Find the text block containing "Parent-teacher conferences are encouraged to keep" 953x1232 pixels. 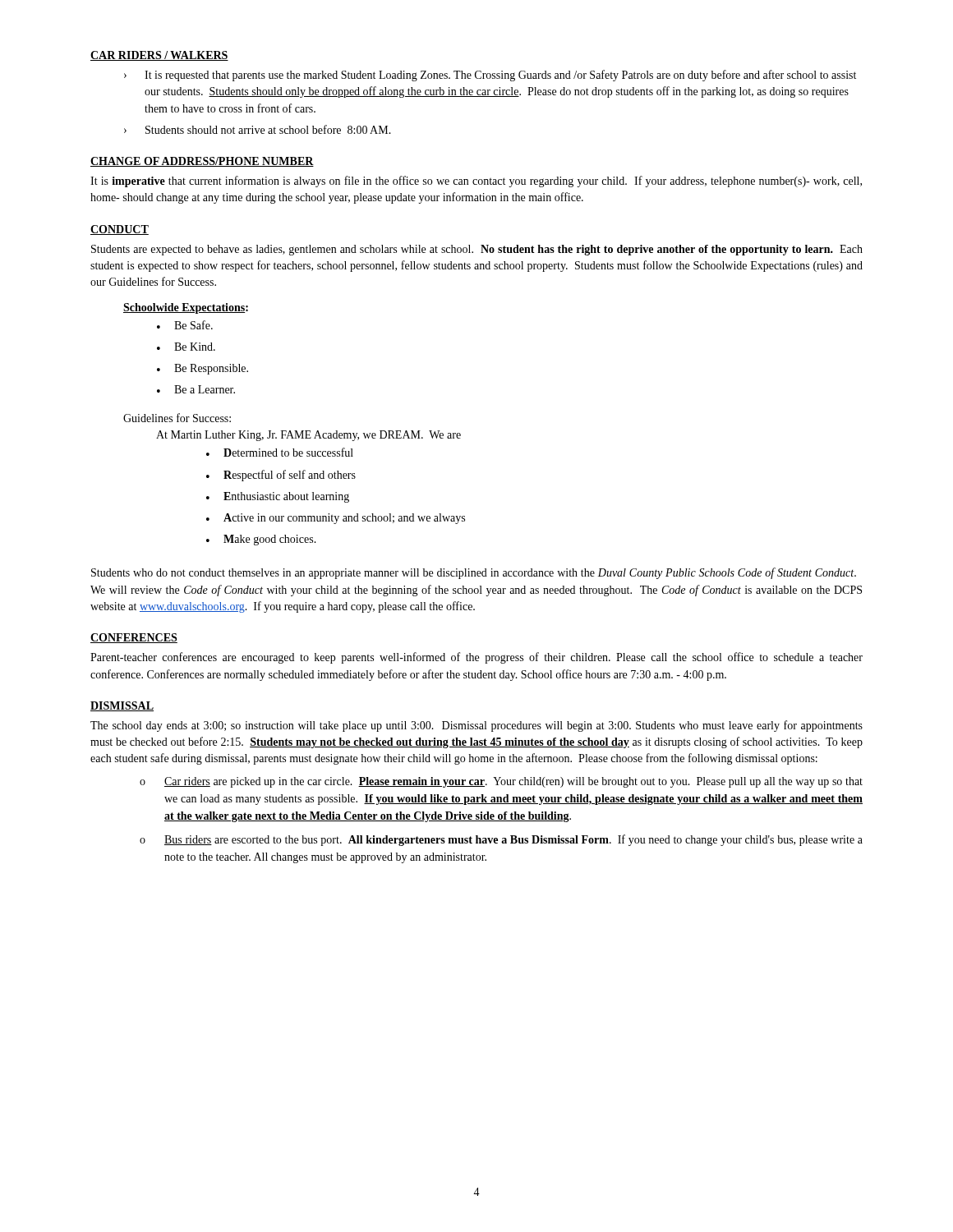pyautogui.click(x=476, y=666)
